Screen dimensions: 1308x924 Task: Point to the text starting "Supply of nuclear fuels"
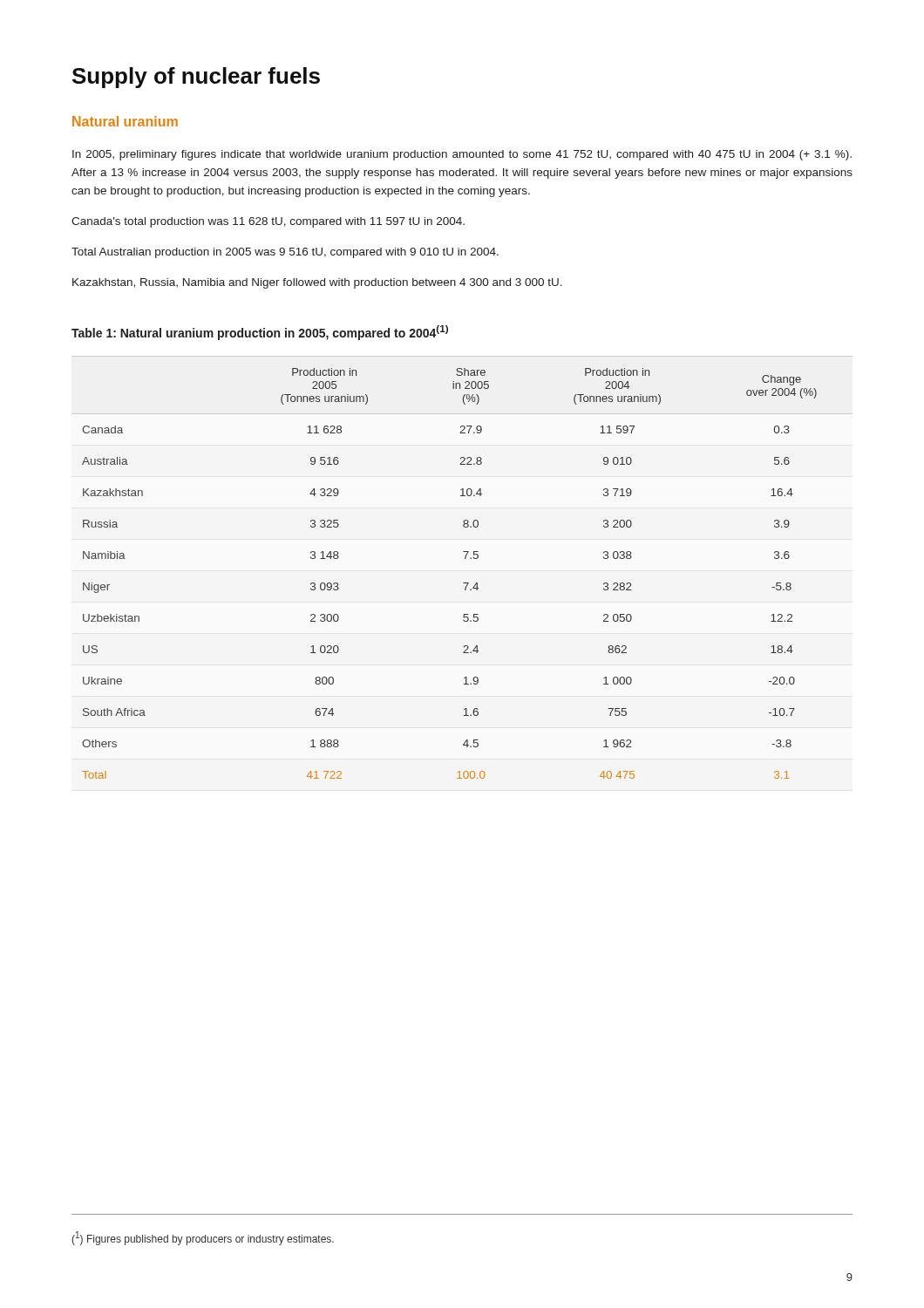[x=196, y=78]
